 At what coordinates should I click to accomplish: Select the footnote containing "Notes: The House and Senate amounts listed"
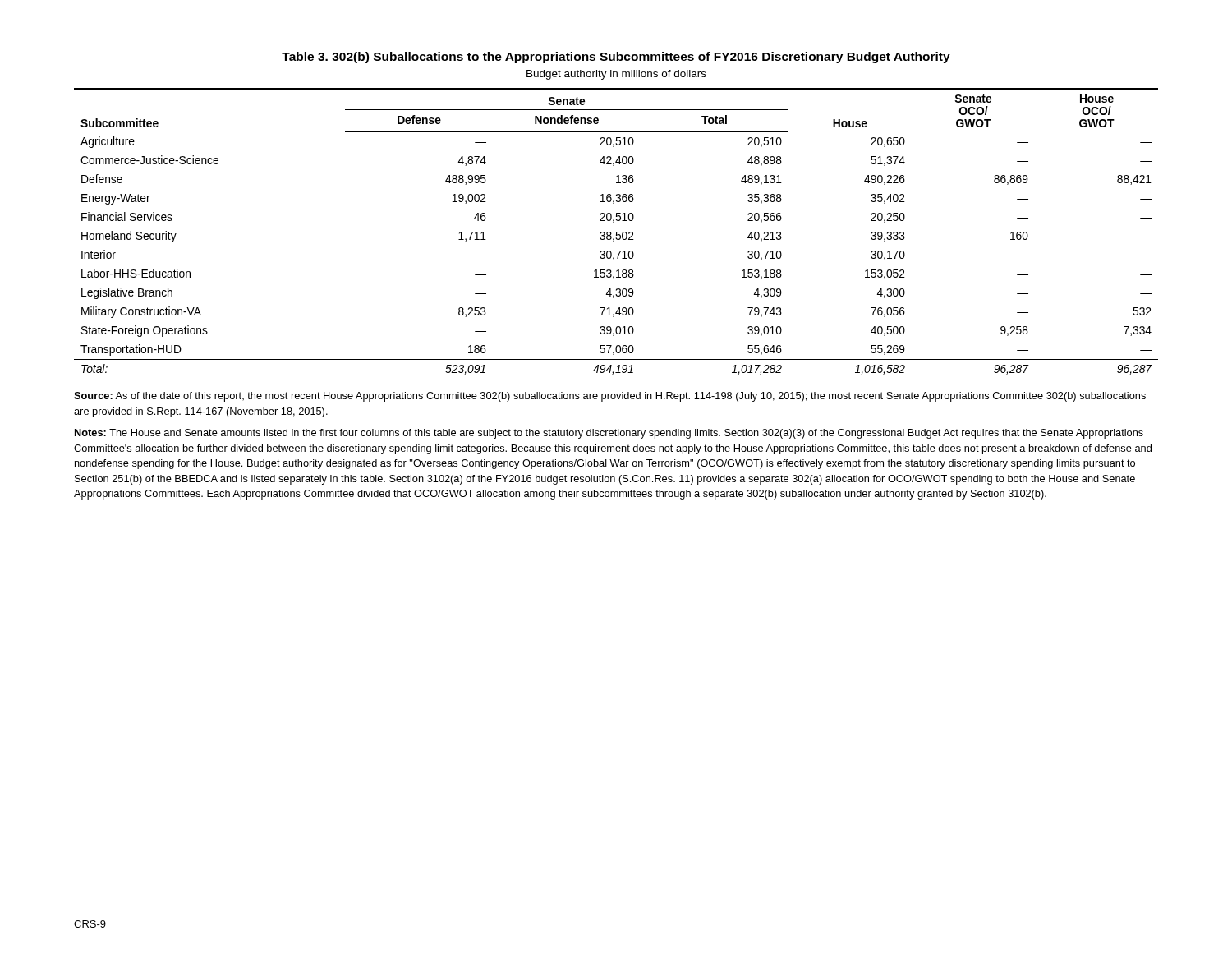click(613, 463)
